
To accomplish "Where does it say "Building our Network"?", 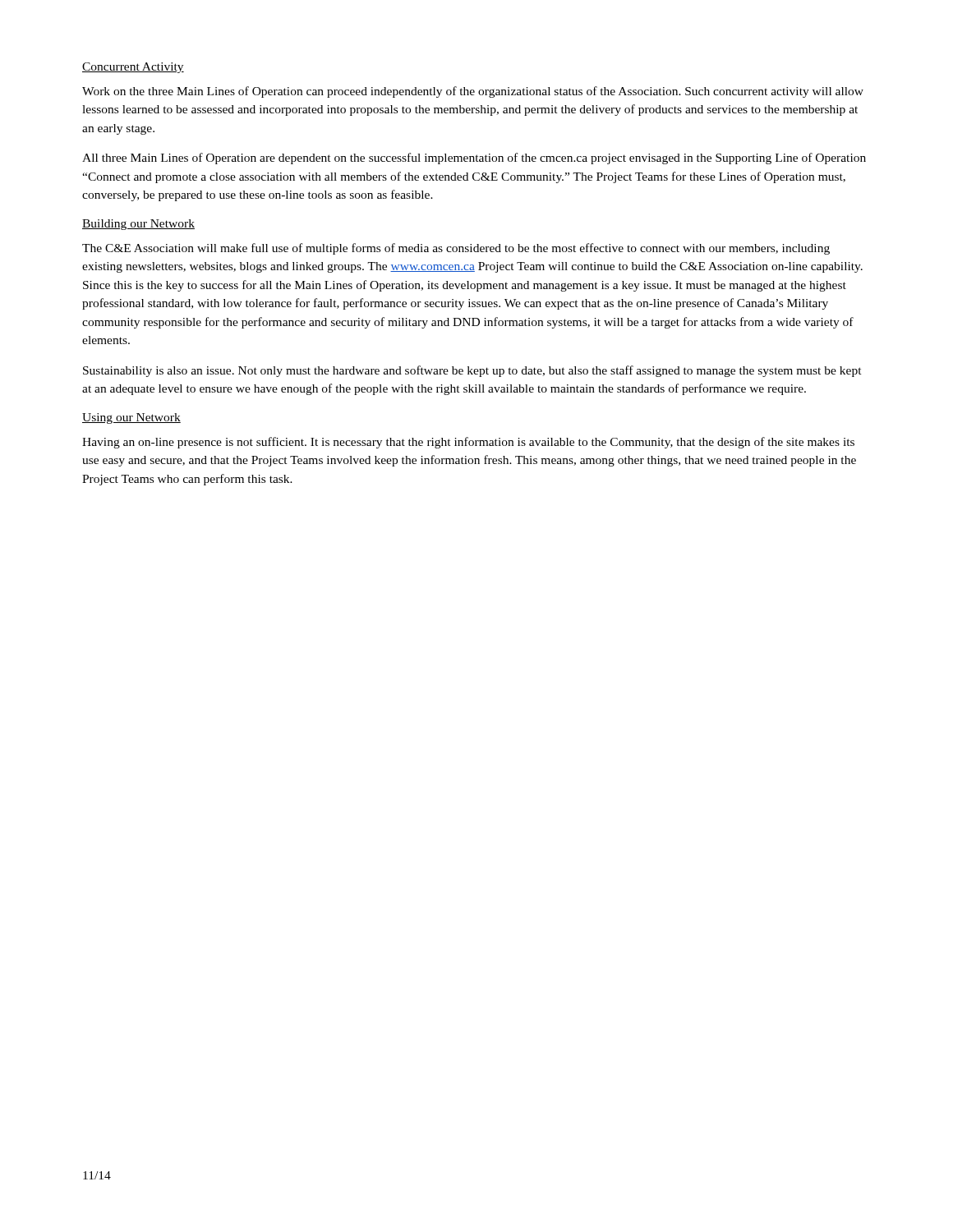I will 138,223.
